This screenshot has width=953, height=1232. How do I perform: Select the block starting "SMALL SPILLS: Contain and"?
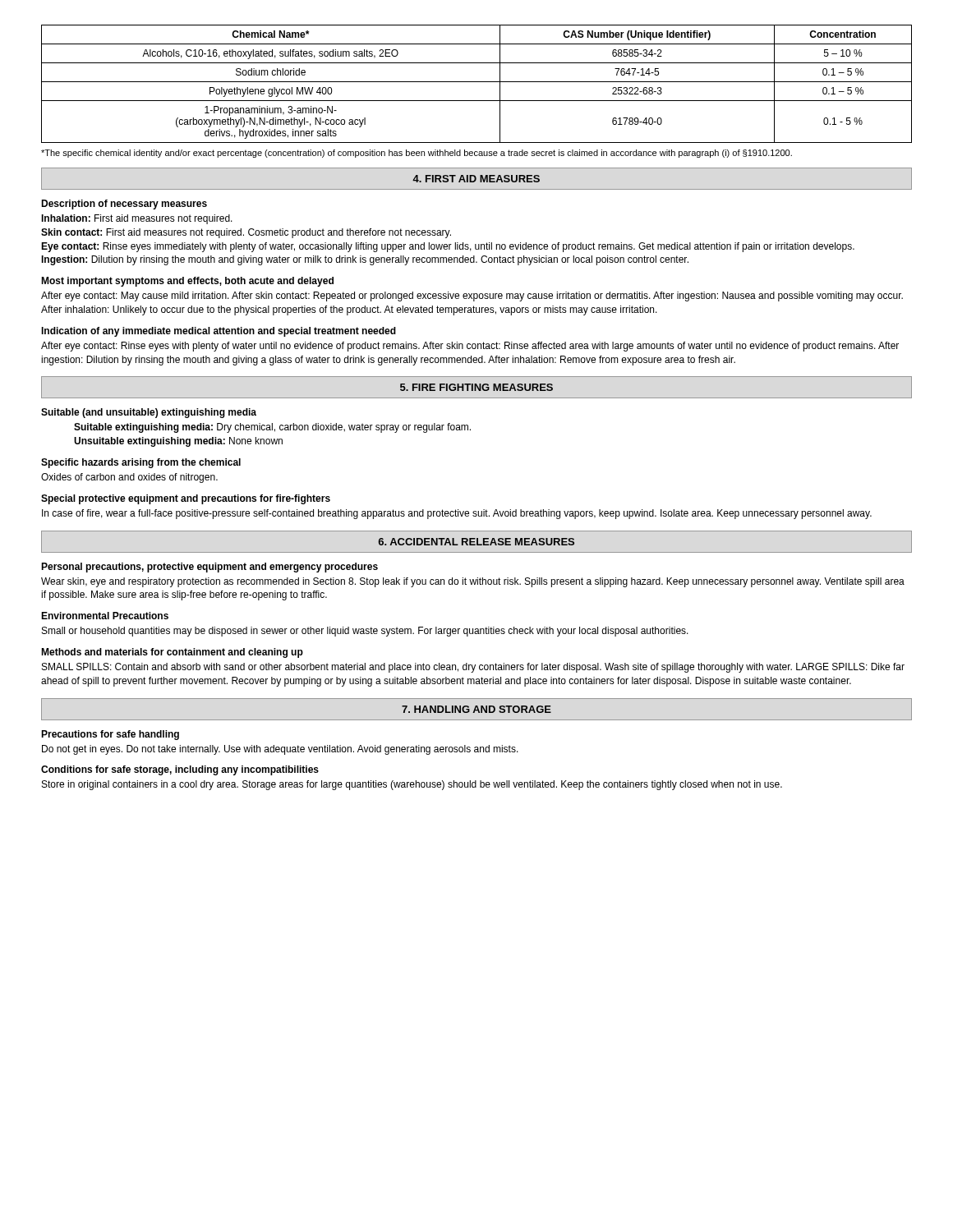point(473,674)
